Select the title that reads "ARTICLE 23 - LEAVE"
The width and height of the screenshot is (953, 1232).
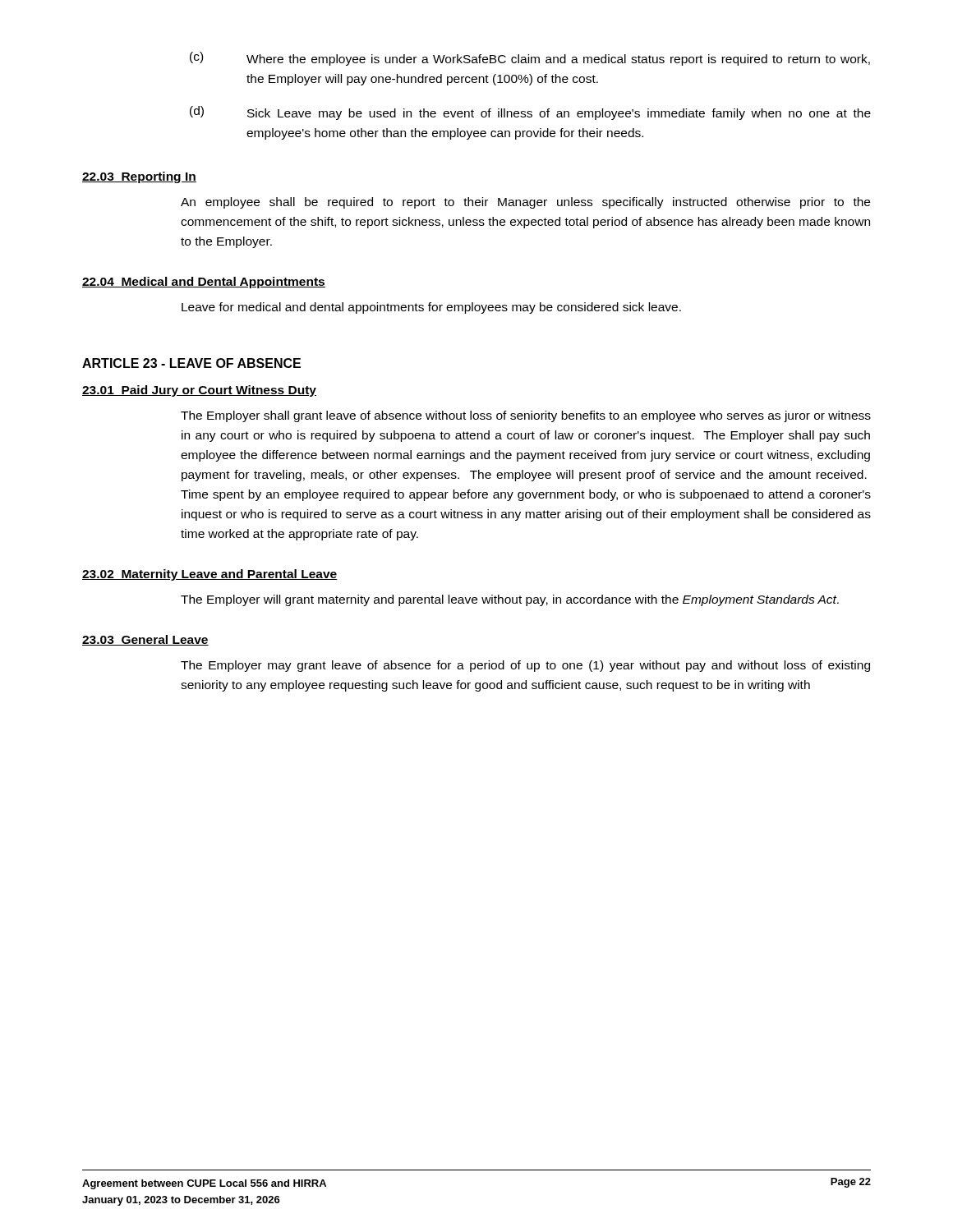(x=192, y=364)
